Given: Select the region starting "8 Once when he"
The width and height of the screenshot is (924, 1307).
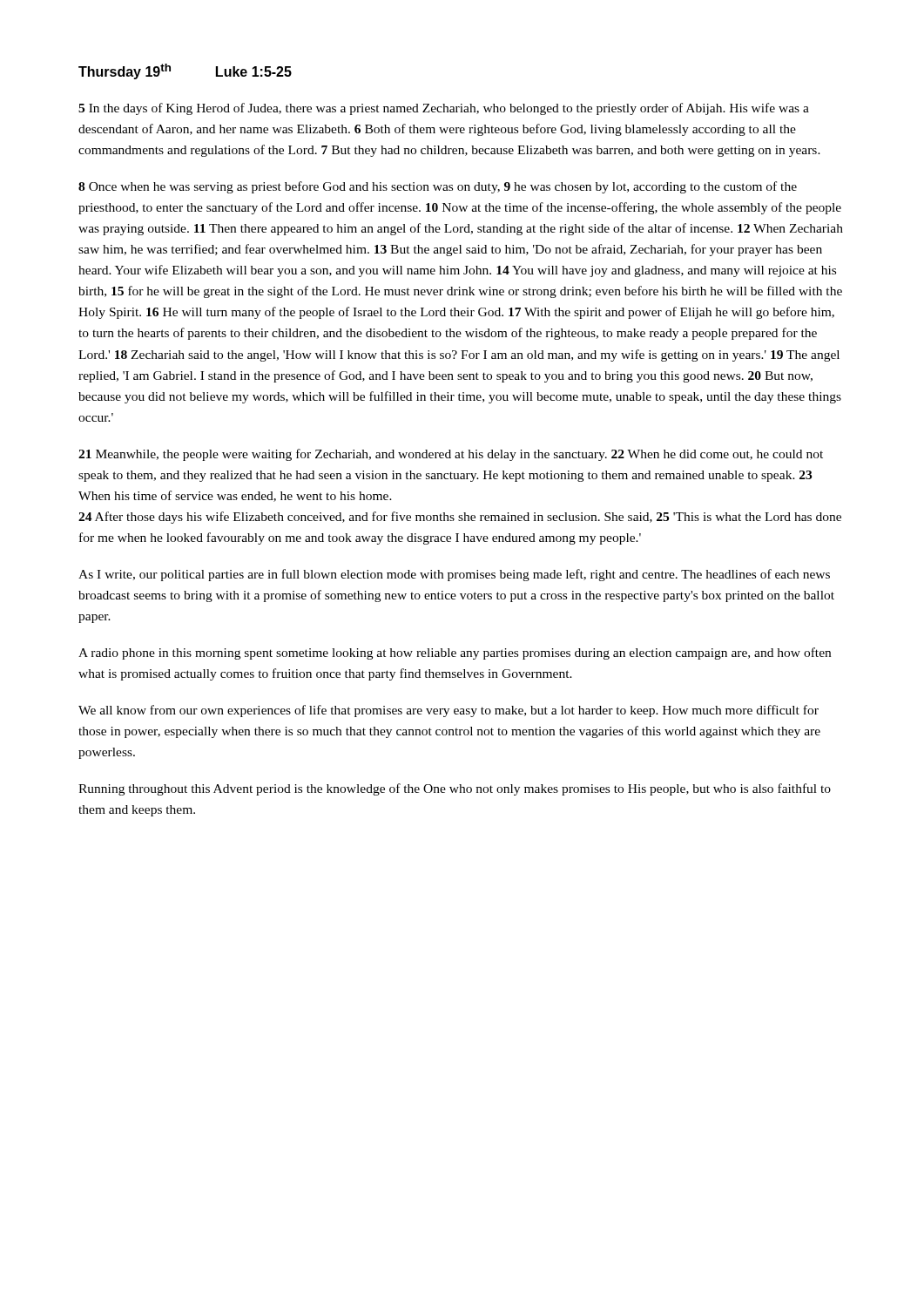Looking at the screenshot, I should pos(461,301).
